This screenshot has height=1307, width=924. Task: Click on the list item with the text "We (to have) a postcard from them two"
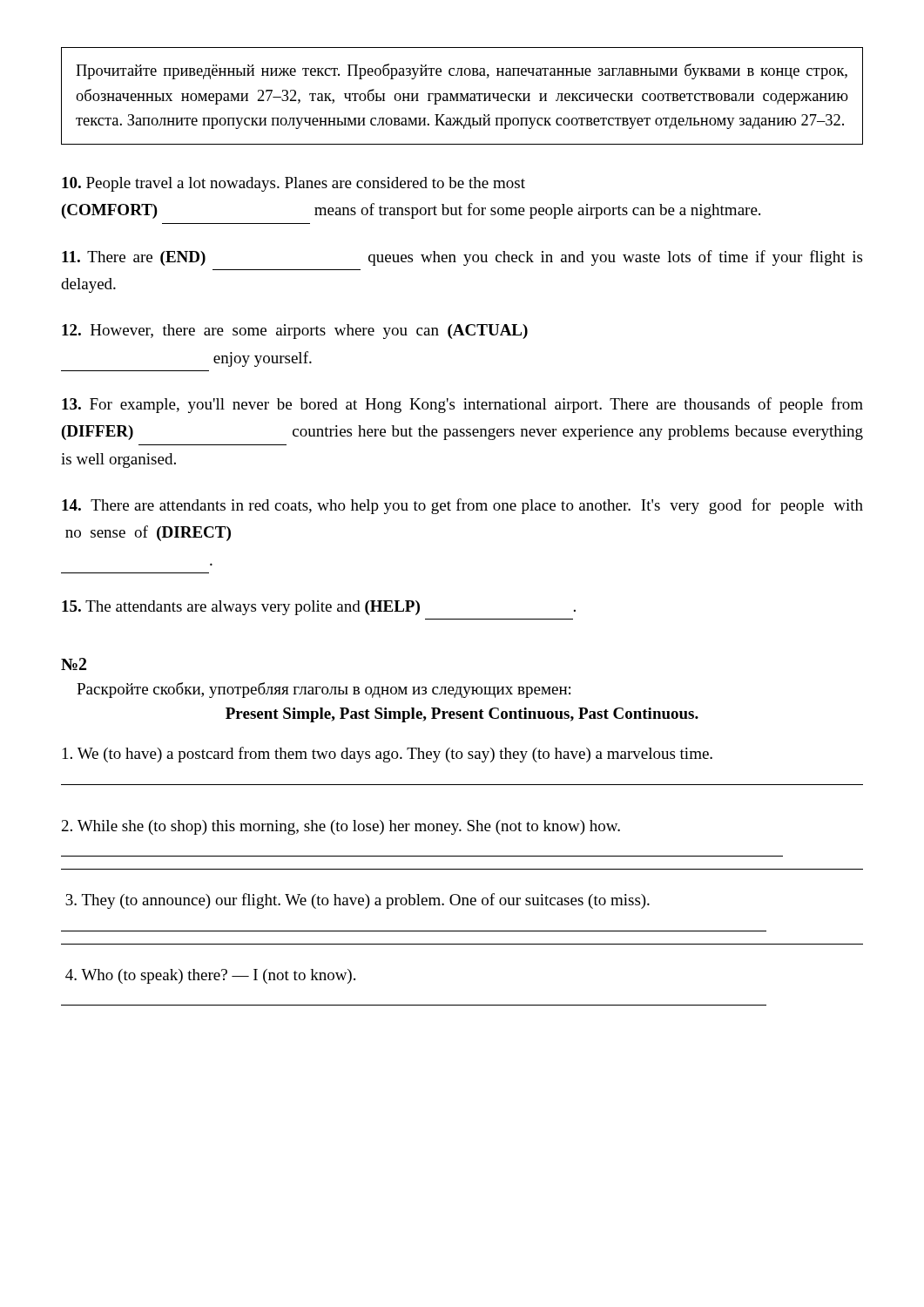point(462,754)
